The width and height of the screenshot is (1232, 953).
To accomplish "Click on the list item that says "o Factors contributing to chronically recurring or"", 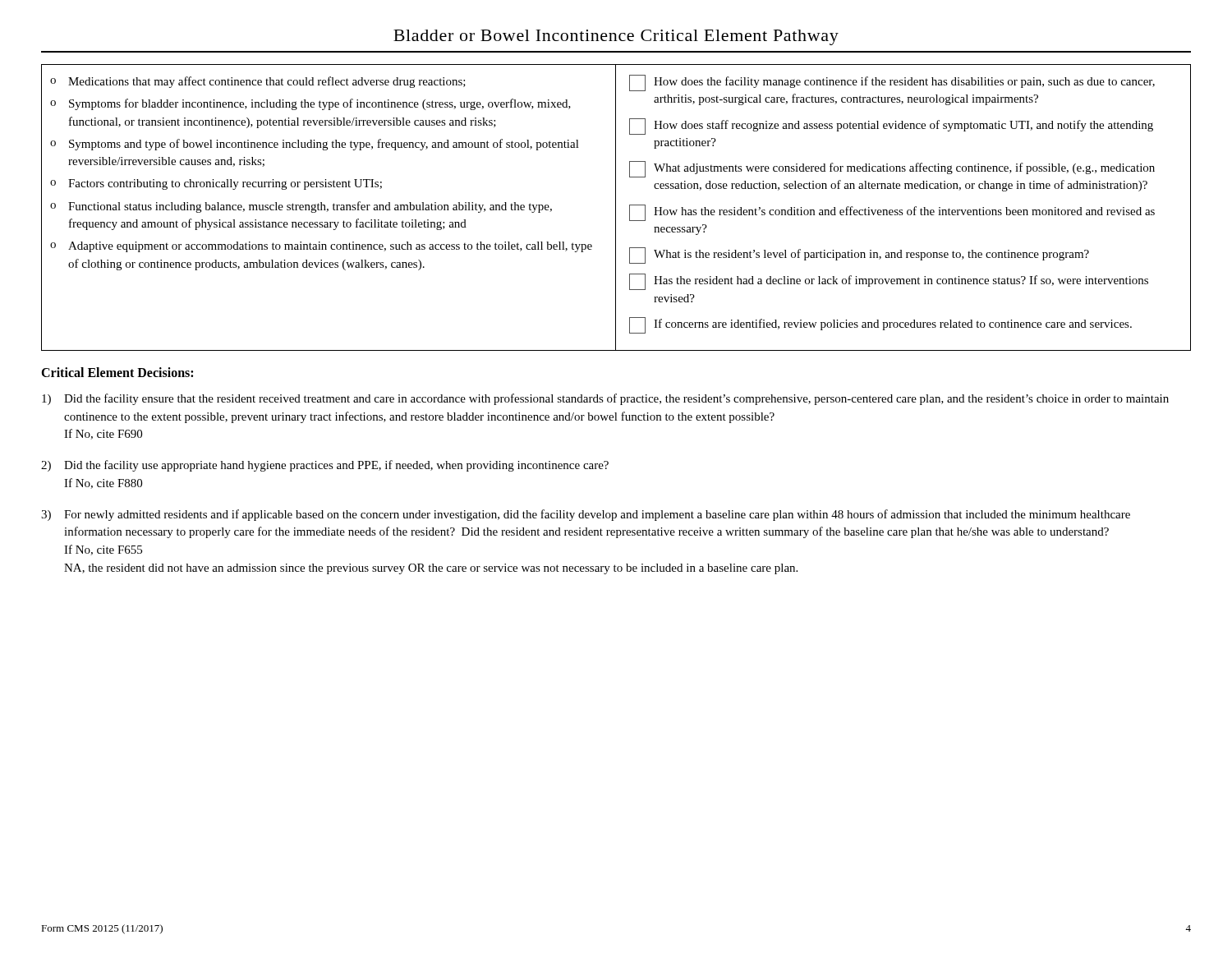I will click(x=325, y=184).
